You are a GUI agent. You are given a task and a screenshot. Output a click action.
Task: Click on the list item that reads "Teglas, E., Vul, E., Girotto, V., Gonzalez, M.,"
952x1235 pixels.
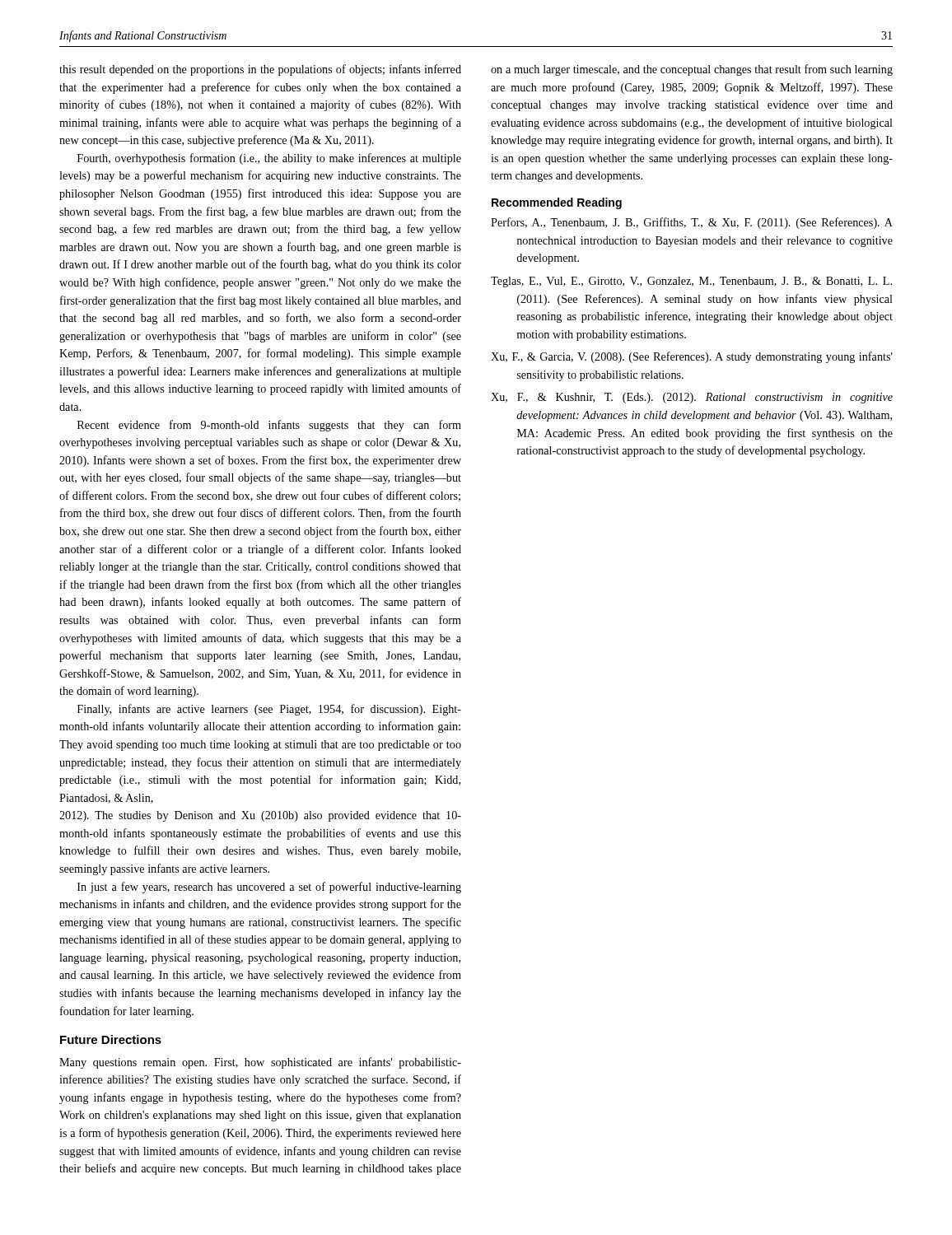click(x=692, y=307)
